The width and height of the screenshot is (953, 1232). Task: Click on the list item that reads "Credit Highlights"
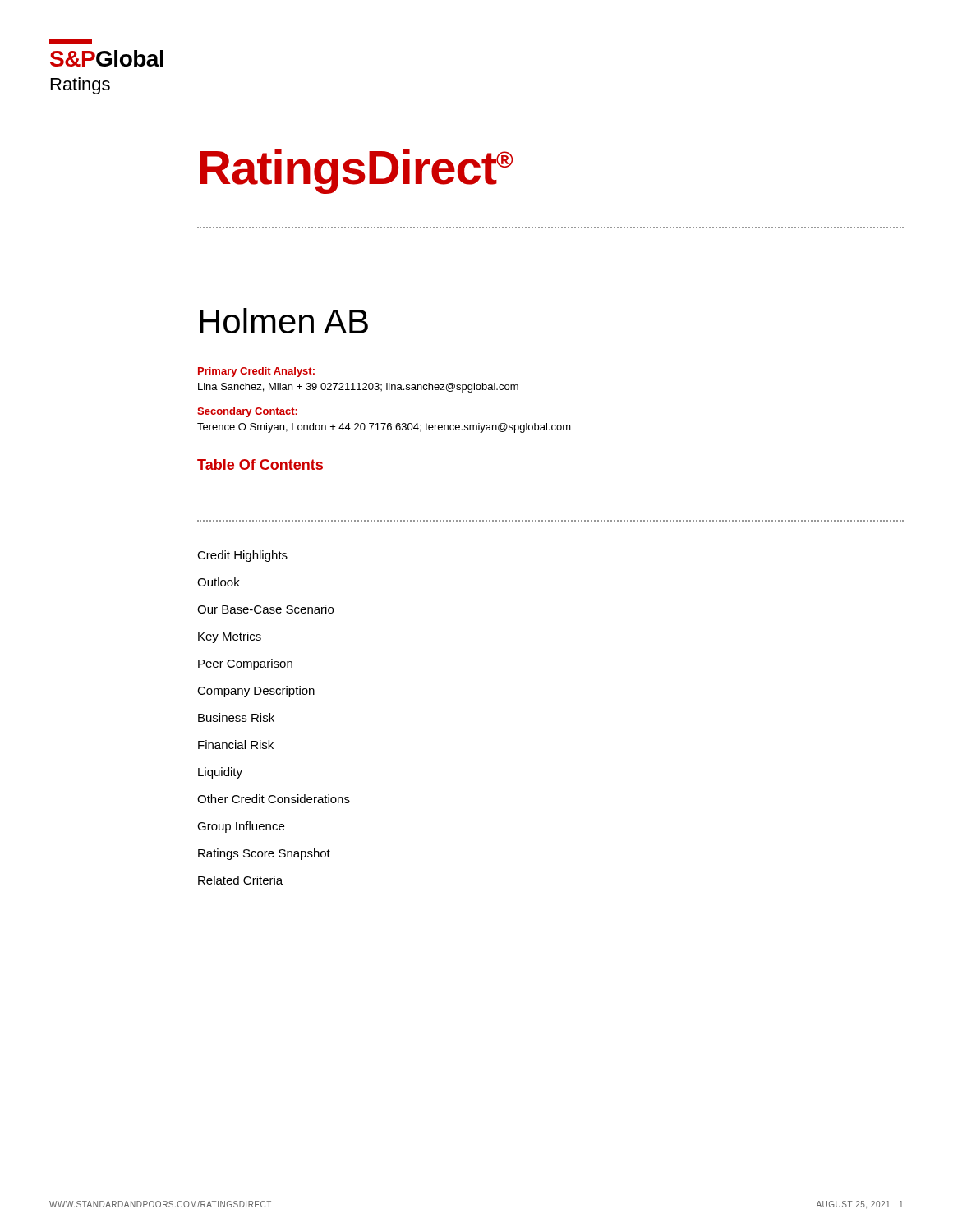pyautogui.click(x=242, y=555)
